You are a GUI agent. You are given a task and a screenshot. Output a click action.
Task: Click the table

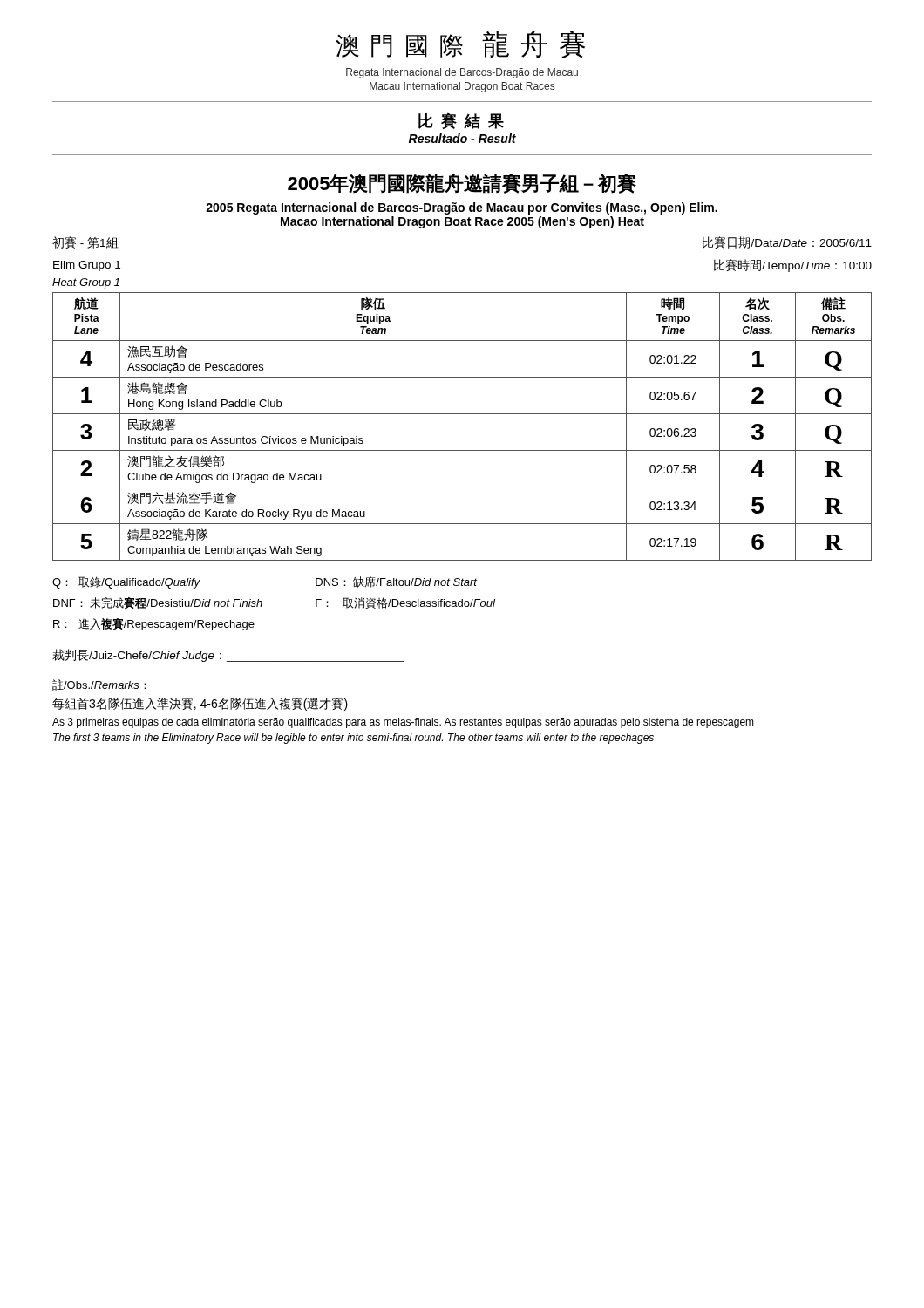(x=462, y=426)
